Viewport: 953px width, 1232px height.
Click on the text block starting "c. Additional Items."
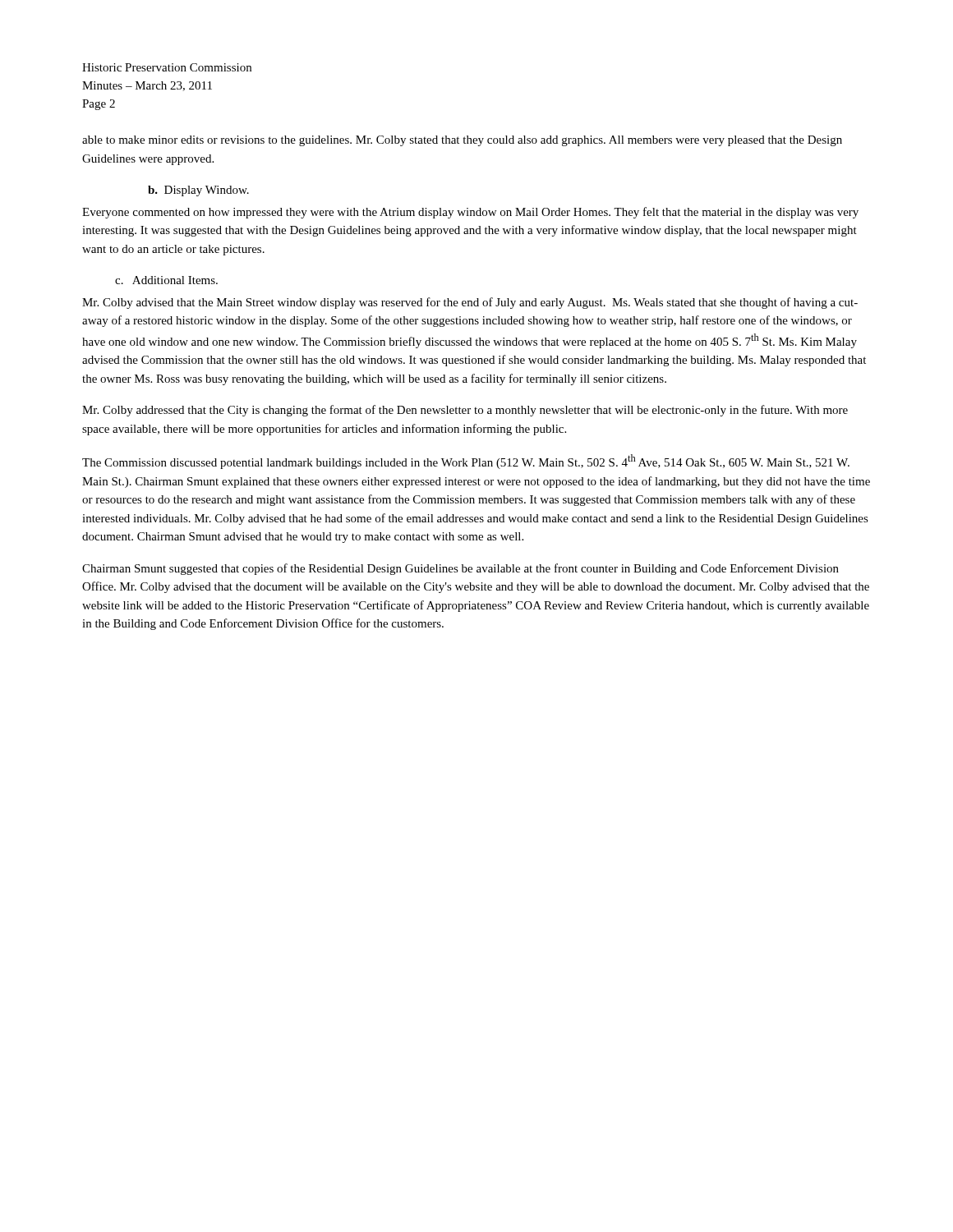(x=167, y=280)
